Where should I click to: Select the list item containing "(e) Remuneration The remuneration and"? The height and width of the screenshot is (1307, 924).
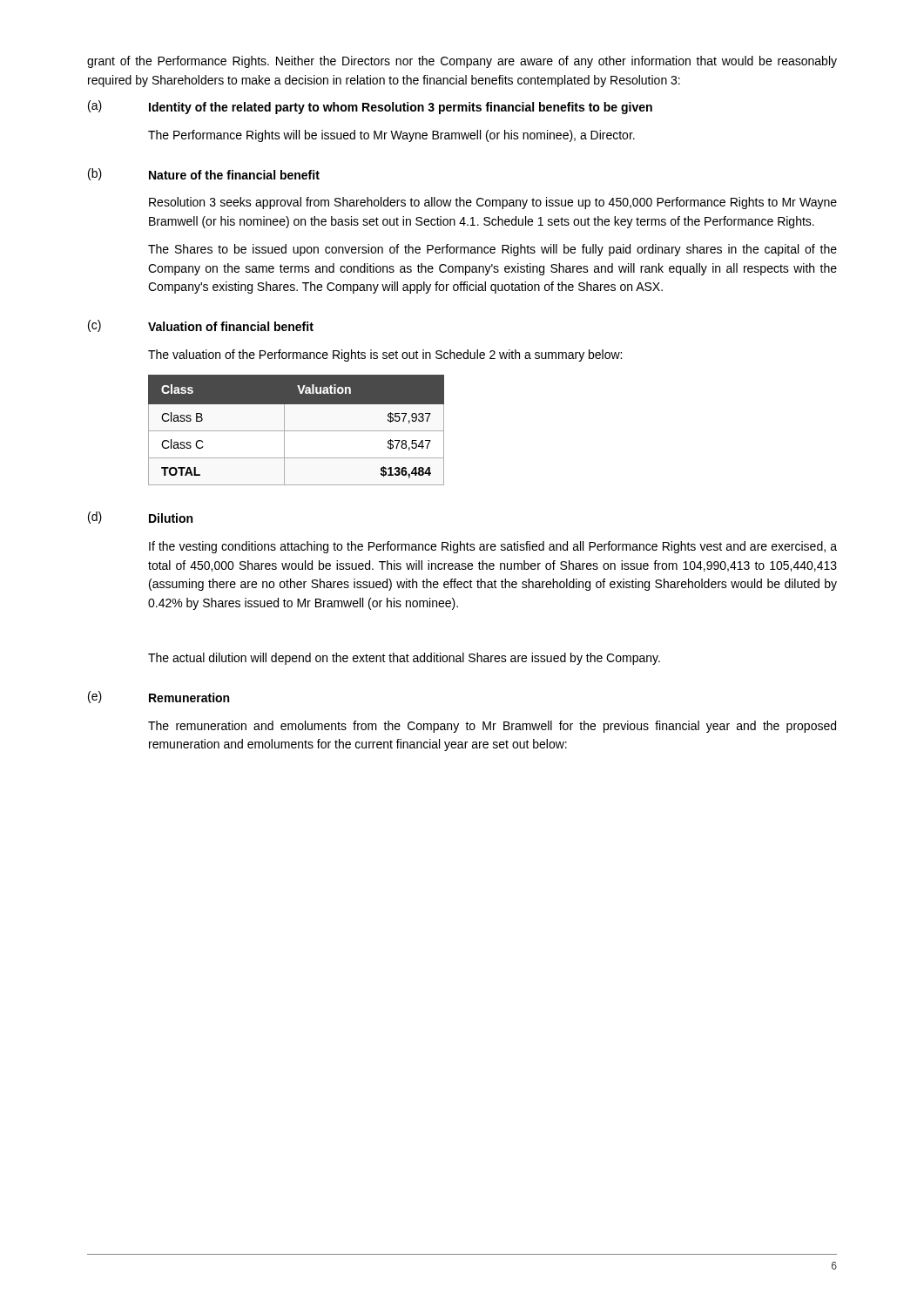pyautogui.click(x=462, y=726)
